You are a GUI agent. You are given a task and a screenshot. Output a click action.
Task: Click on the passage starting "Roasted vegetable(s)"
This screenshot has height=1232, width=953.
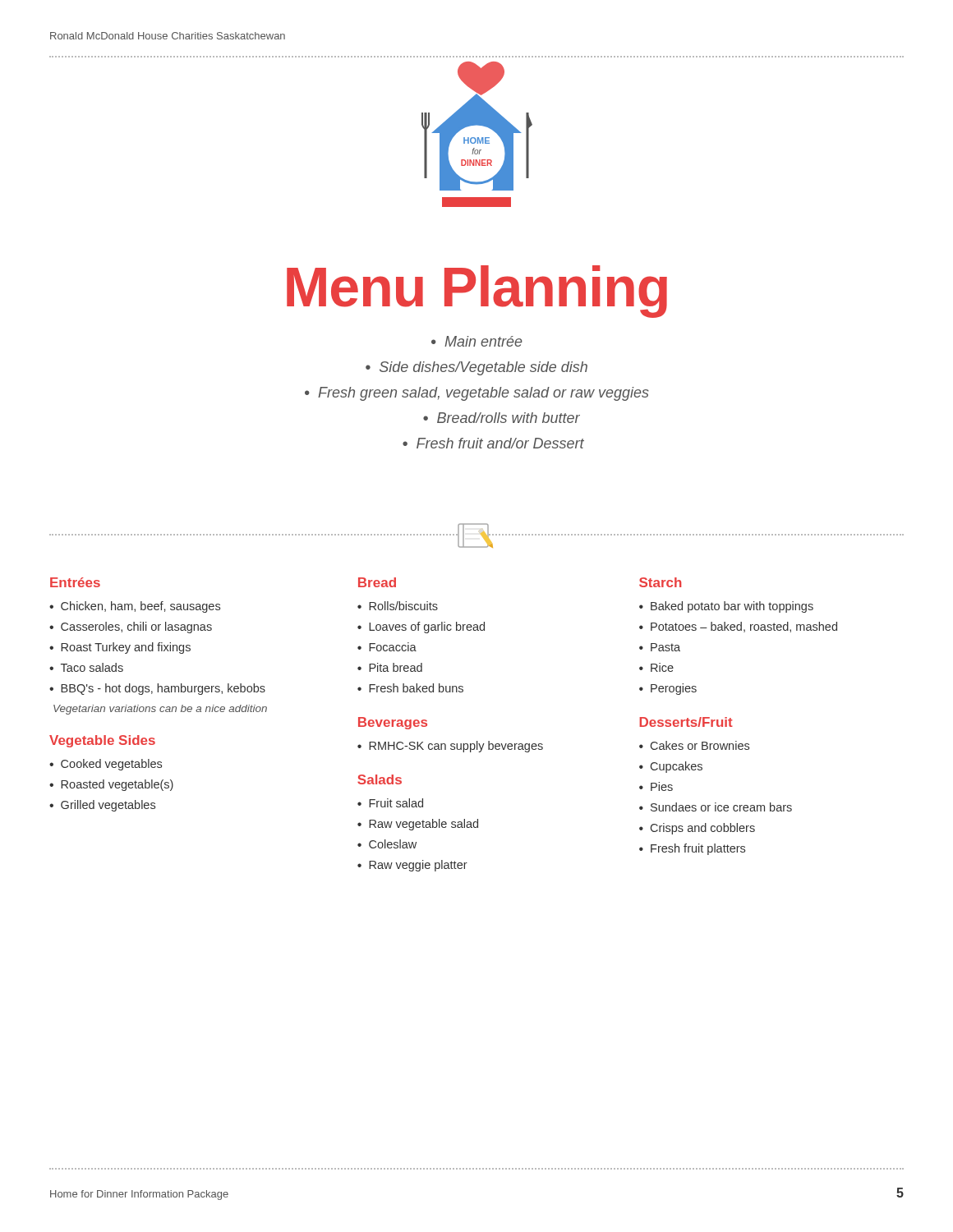point(117,784)
